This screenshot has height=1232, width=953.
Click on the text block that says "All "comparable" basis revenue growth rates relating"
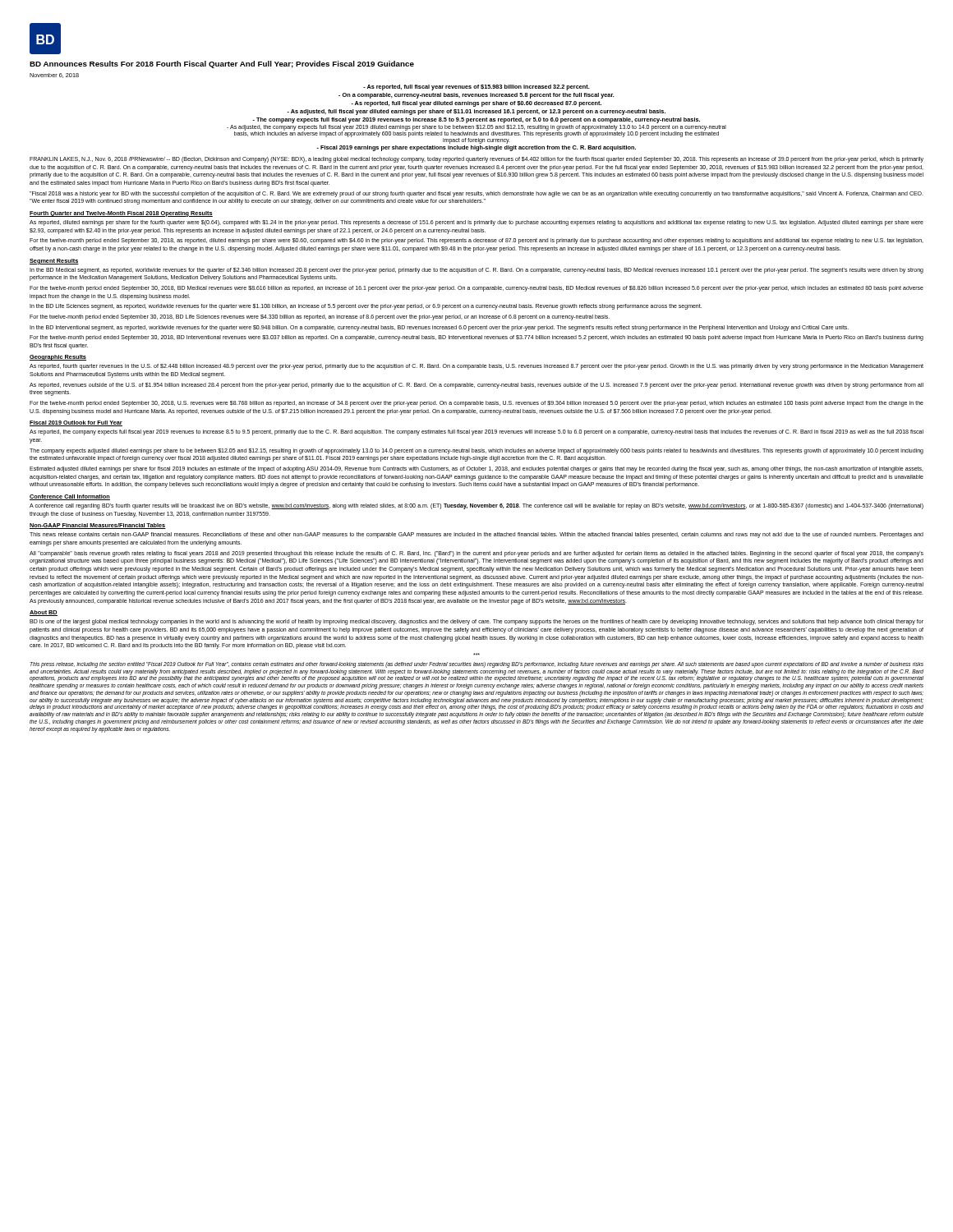[x=476, y=577]
